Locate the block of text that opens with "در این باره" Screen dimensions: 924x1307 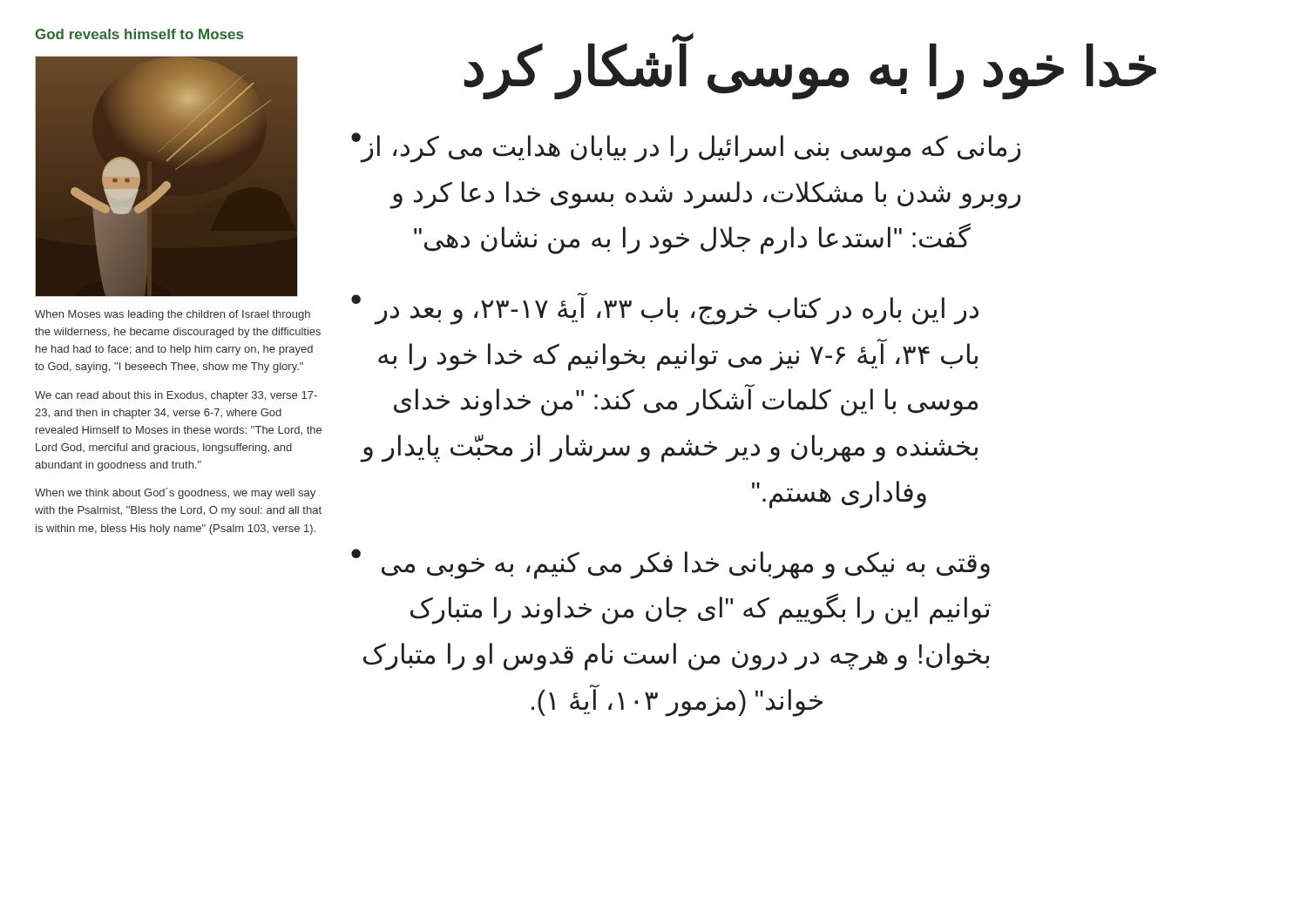(665, 401)
